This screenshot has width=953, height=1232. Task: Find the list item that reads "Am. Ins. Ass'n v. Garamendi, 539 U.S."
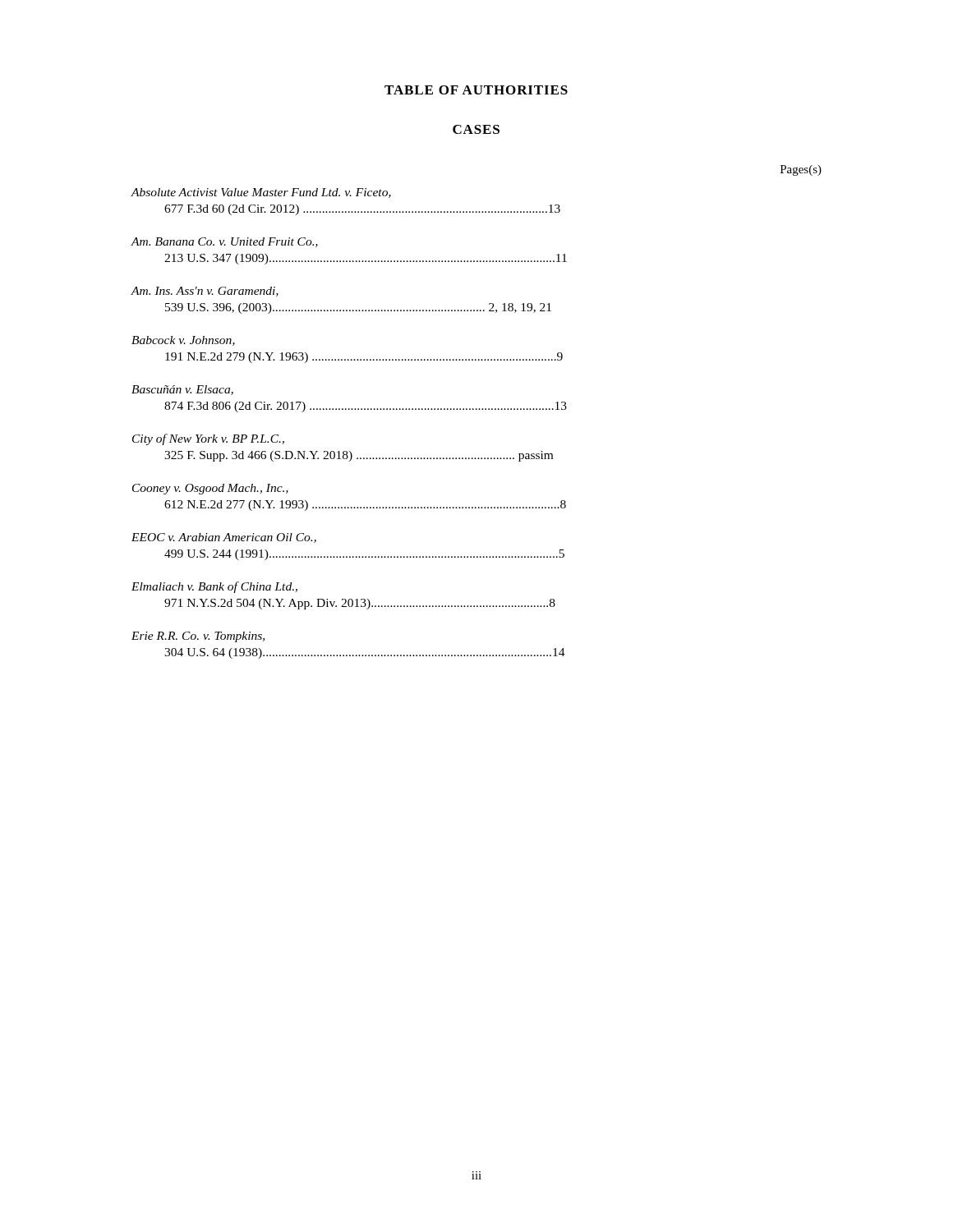476,299
